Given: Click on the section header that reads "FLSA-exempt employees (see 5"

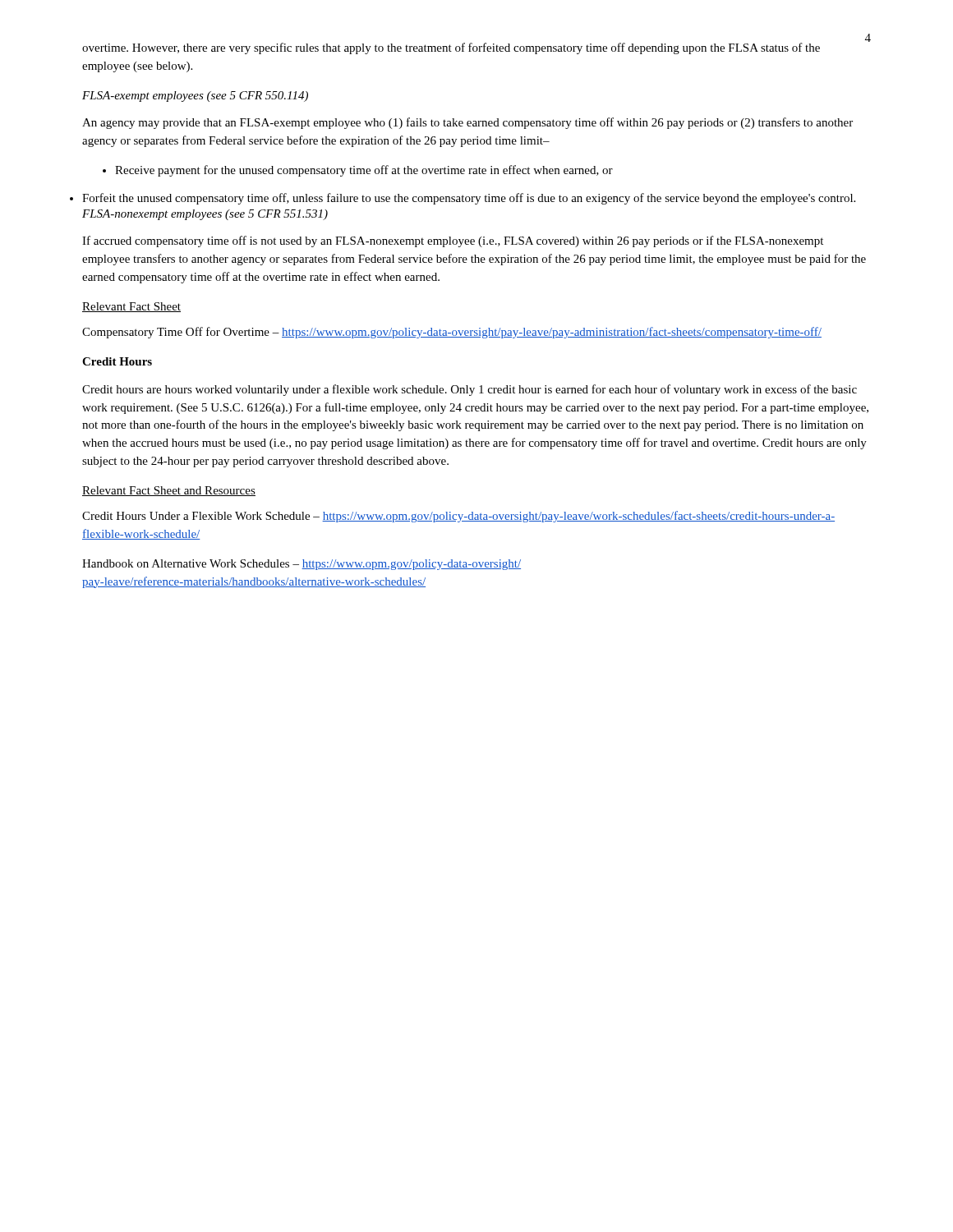Looking at the screenshot, I should (x=195, y=97).
